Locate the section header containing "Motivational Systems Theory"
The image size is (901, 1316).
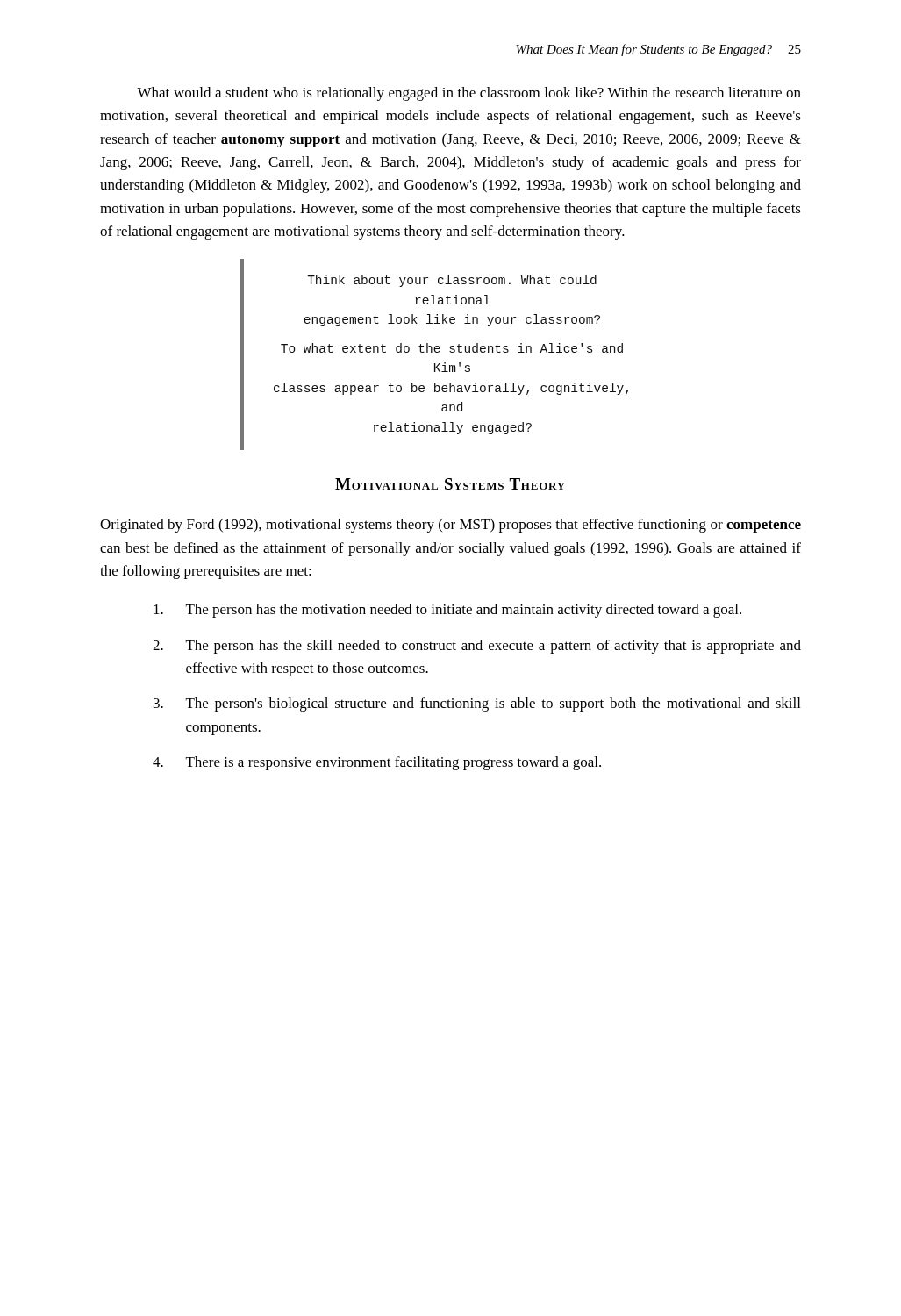coord(450,484)
